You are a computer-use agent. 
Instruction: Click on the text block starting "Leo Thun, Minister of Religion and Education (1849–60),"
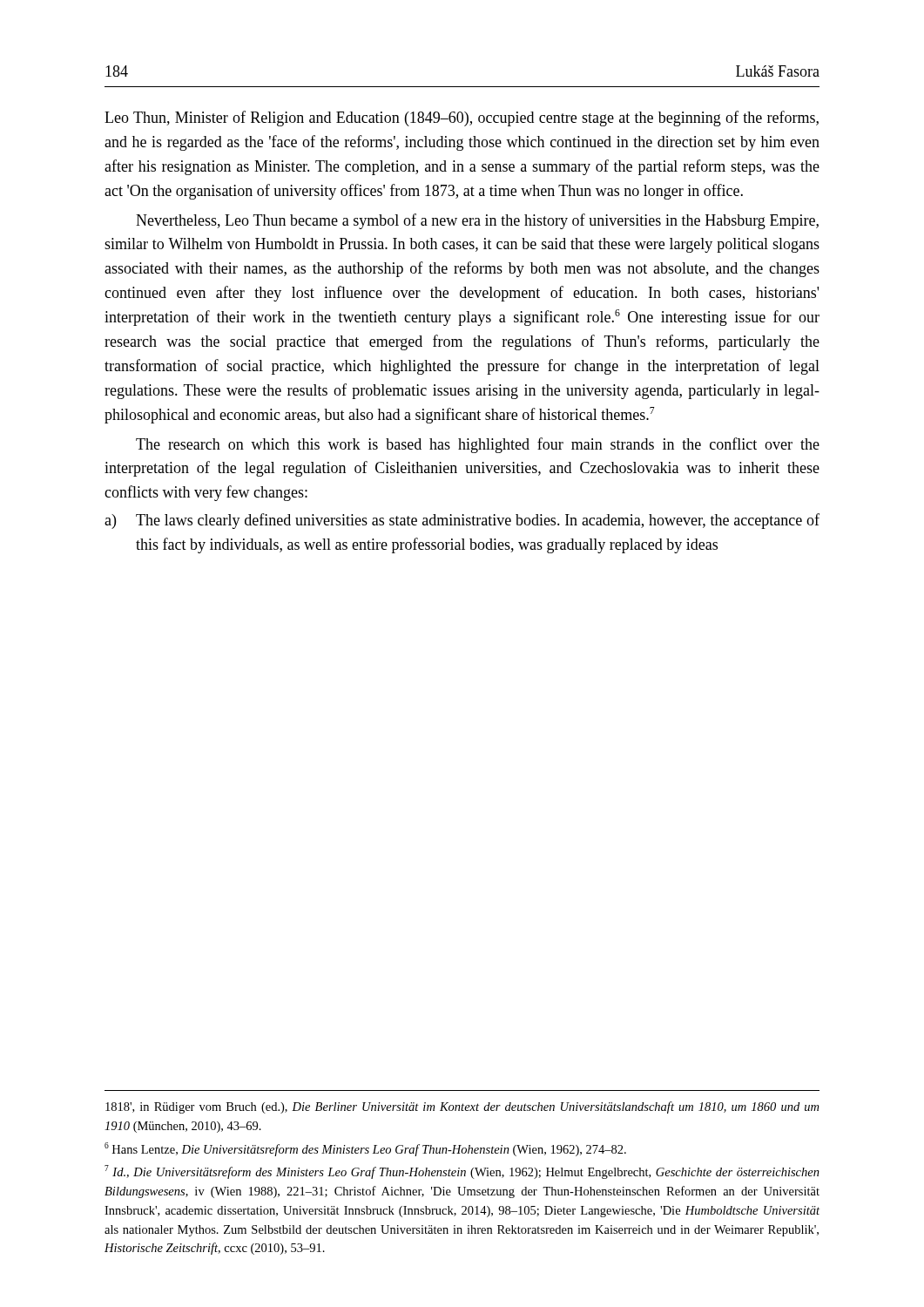(x=462, y=155)
